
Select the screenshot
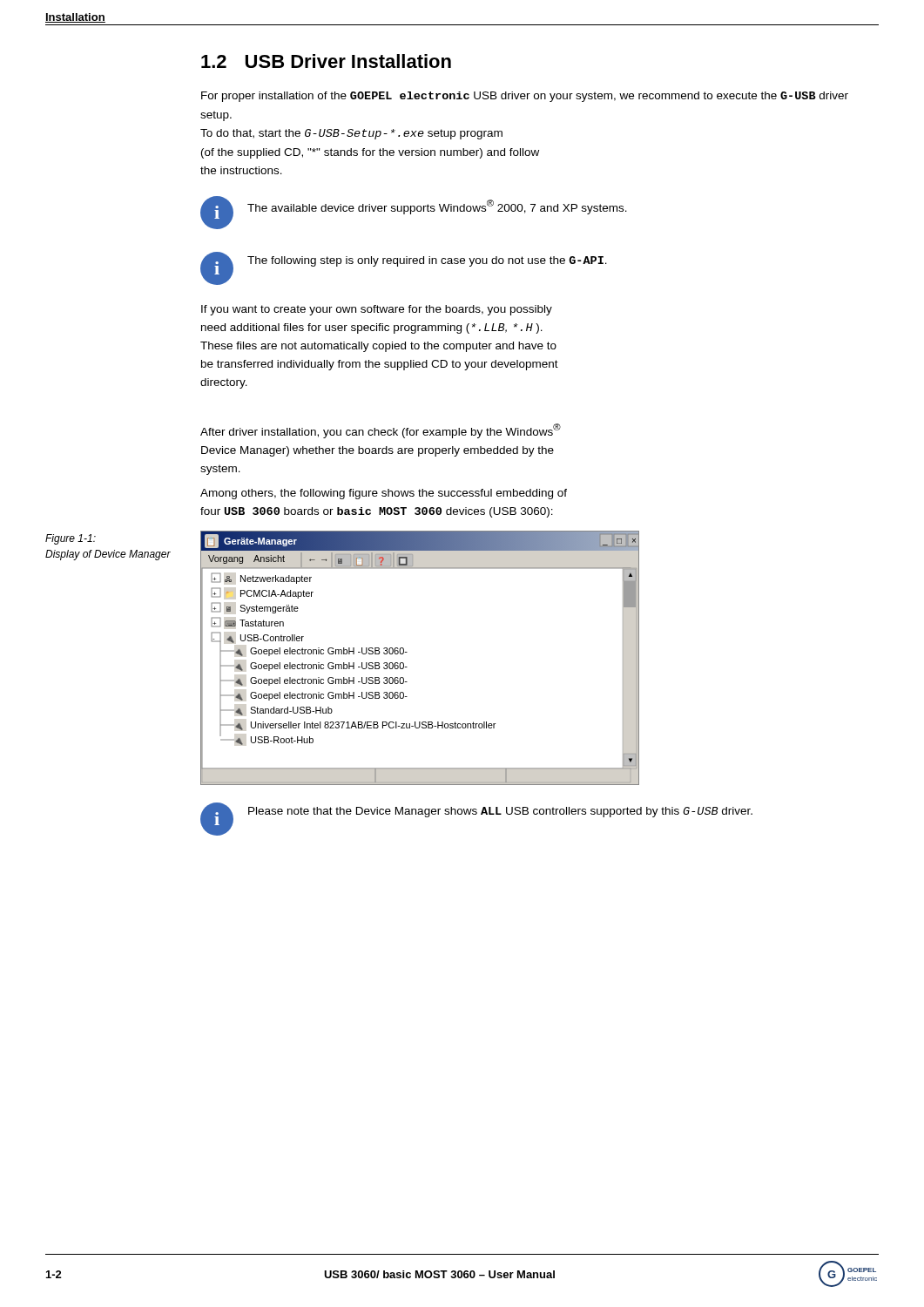(x=540, y=658)
